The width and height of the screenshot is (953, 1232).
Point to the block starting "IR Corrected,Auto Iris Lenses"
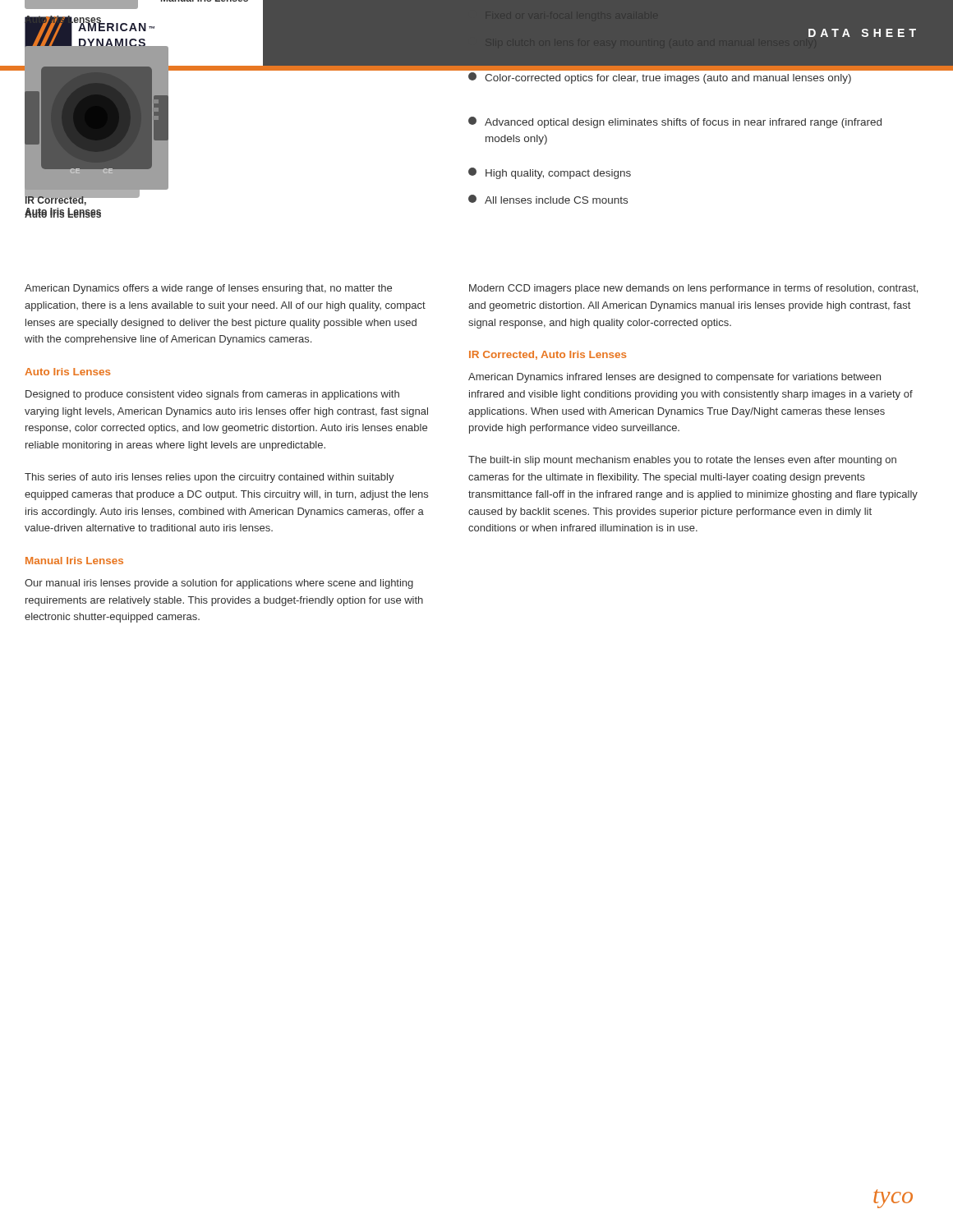click(63, 207)
